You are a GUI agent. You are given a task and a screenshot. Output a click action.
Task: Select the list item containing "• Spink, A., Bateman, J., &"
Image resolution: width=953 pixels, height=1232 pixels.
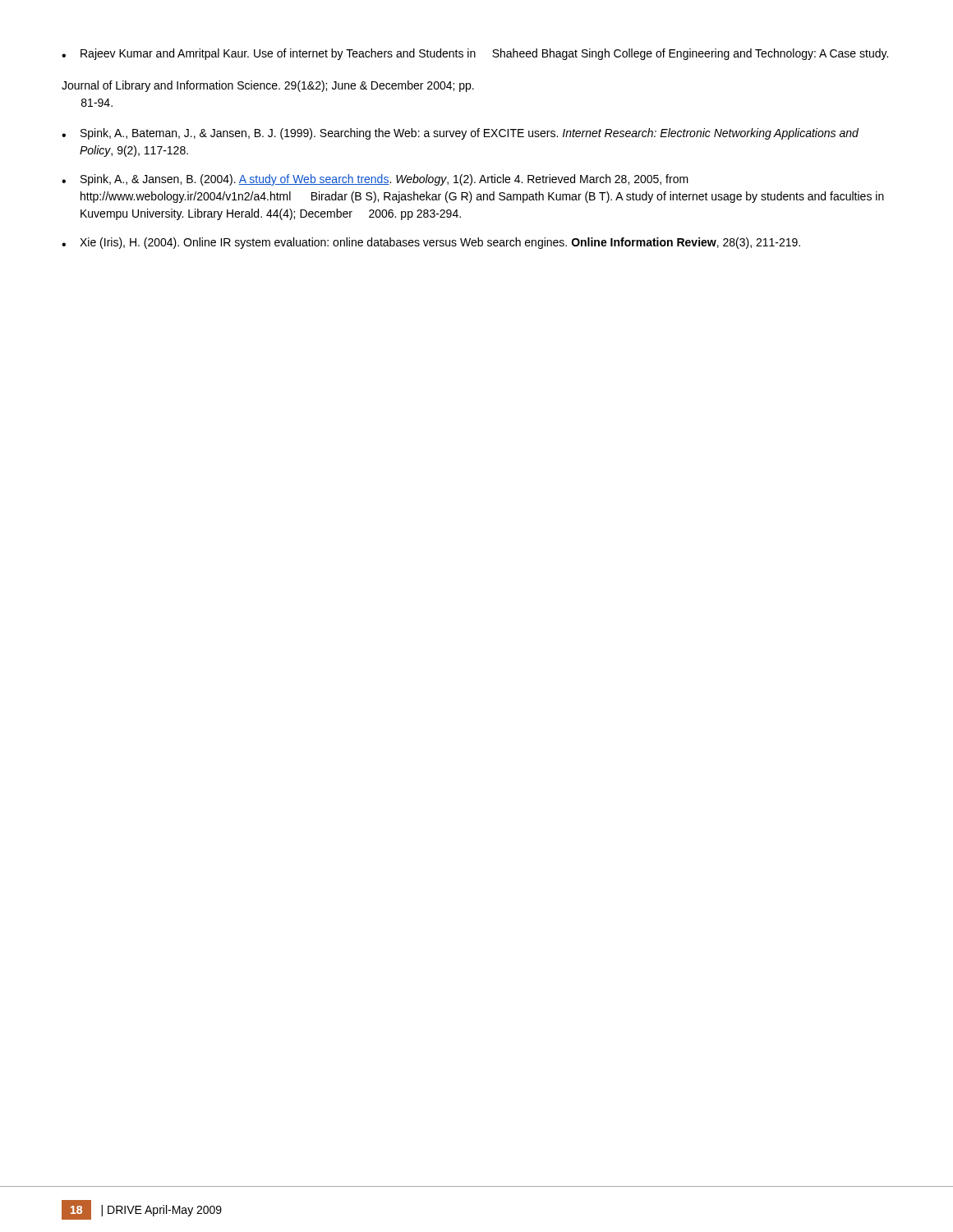476,142
